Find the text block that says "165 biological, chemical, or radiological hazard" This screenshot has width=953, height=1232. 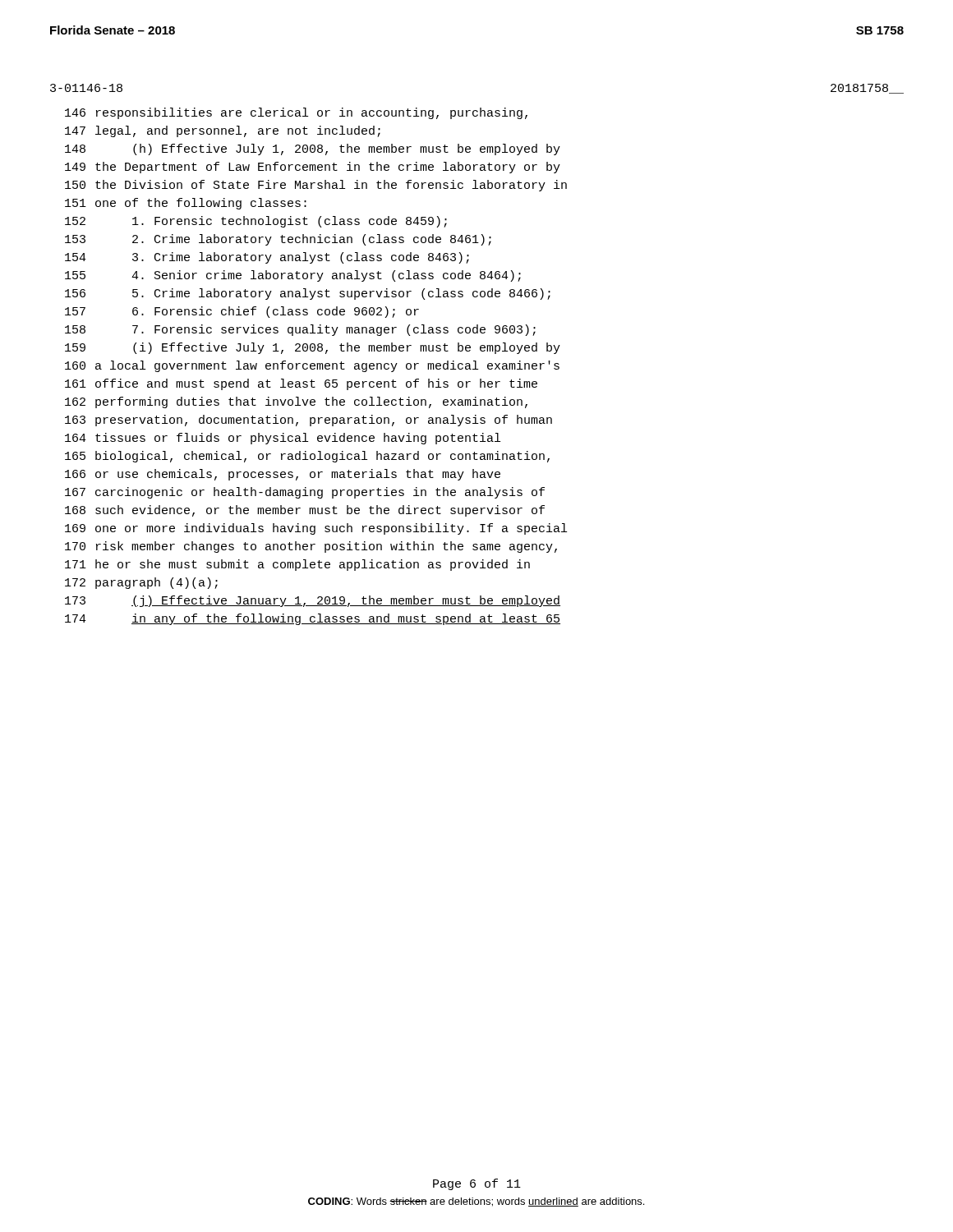476,458
